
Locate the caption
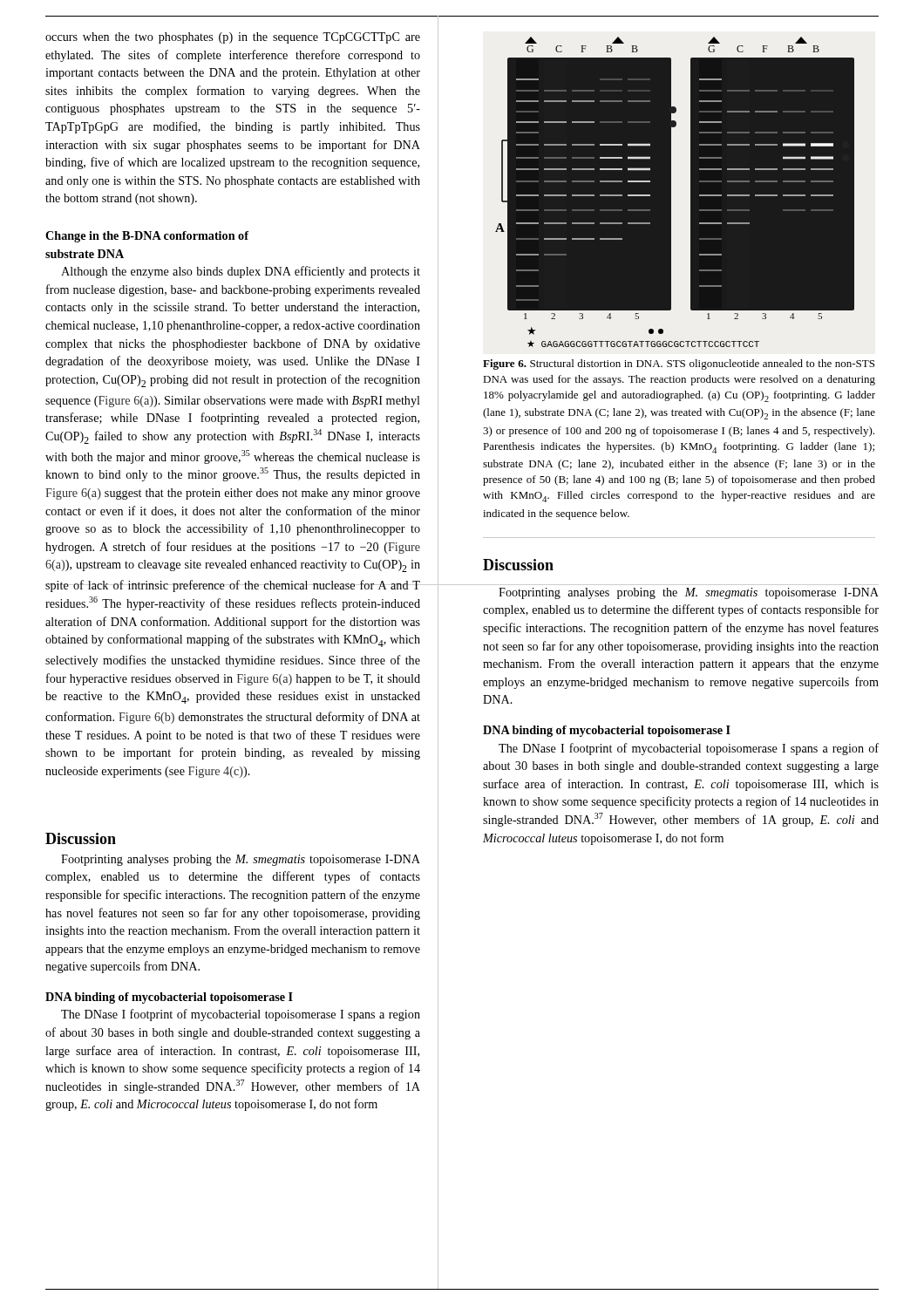click(679, 438)
